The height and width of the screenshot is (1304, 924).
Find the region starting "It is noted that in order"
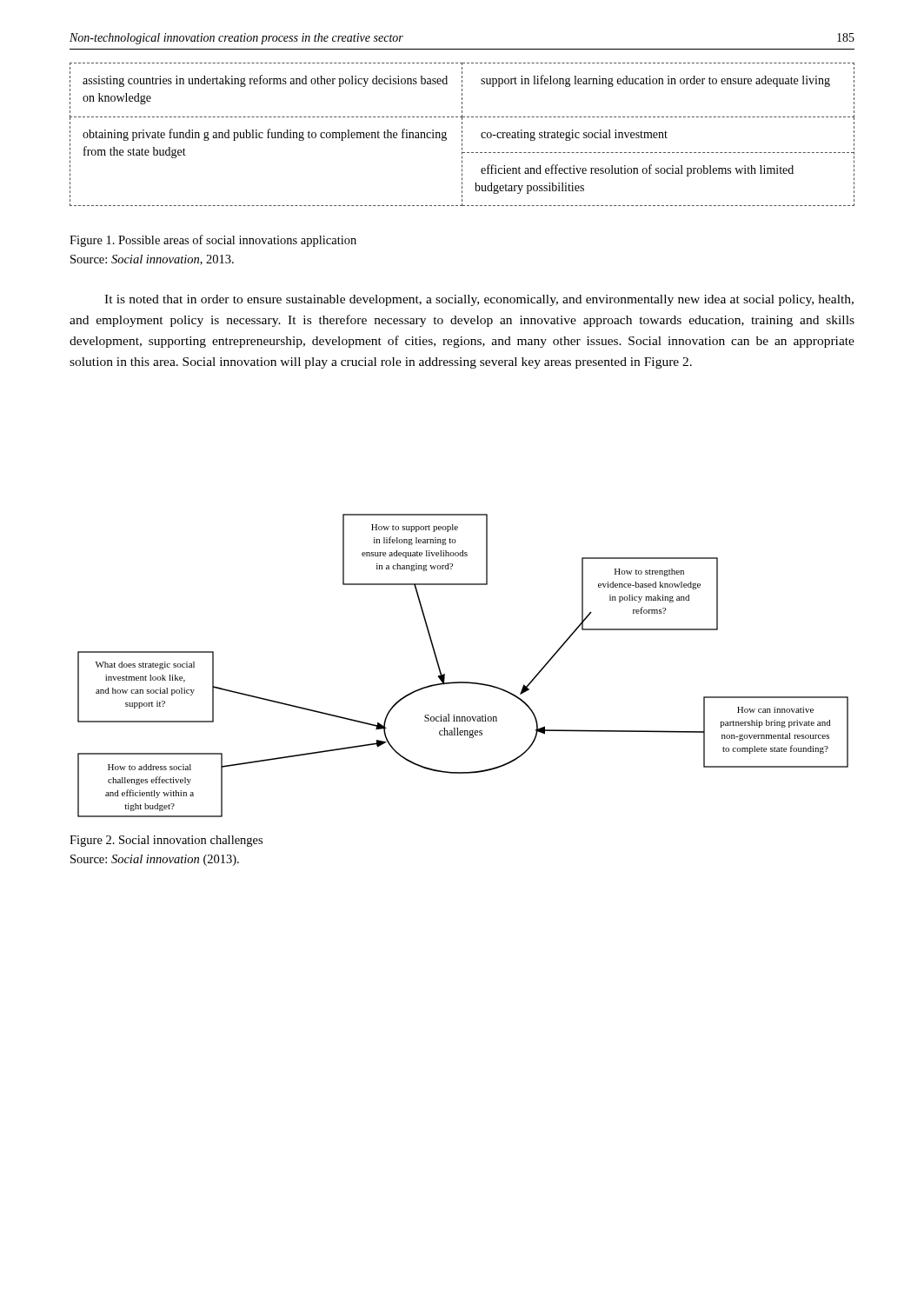462,330
